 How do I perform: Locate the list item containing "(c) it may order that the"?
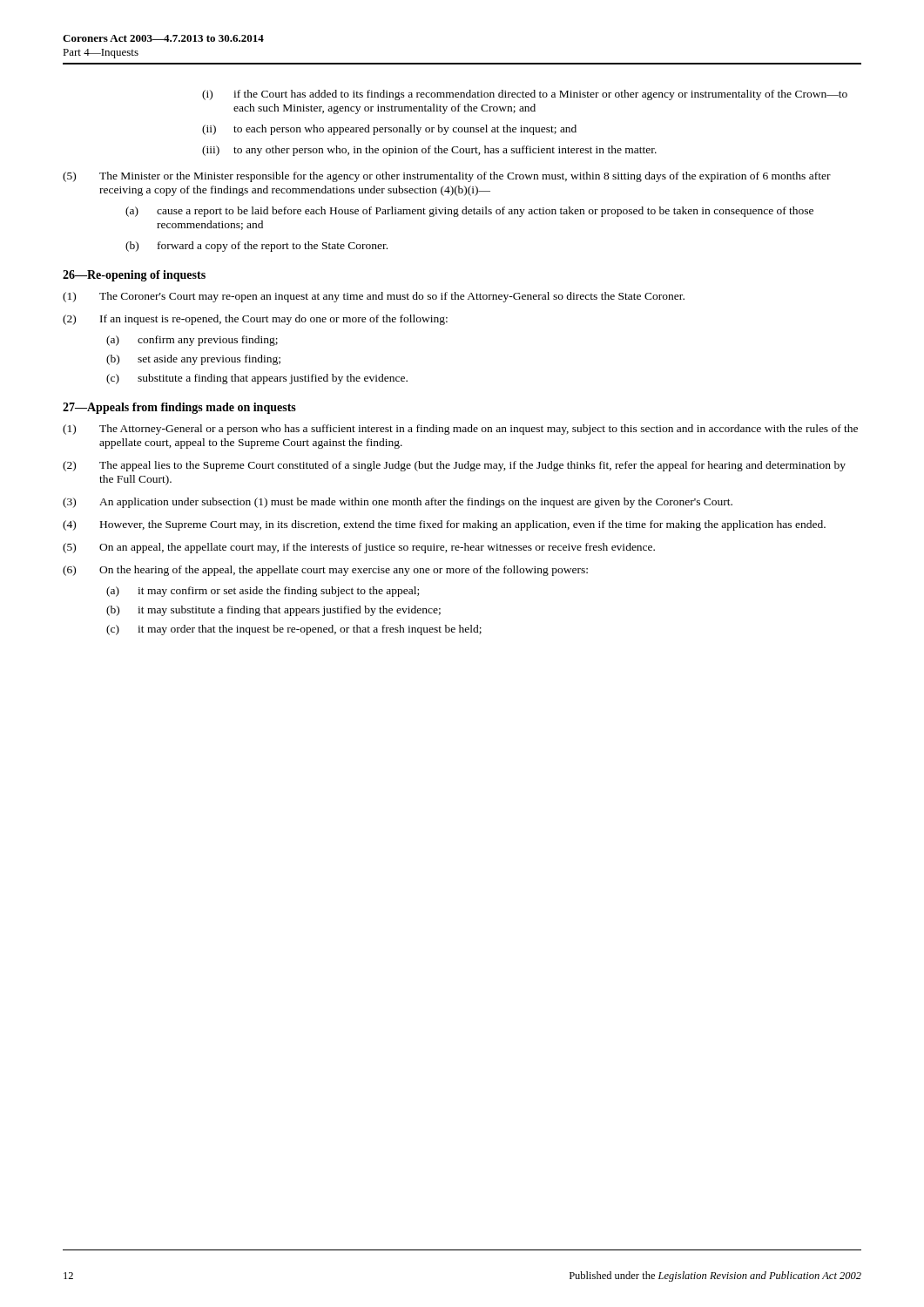pyautogui.click(x=484, y=629)
